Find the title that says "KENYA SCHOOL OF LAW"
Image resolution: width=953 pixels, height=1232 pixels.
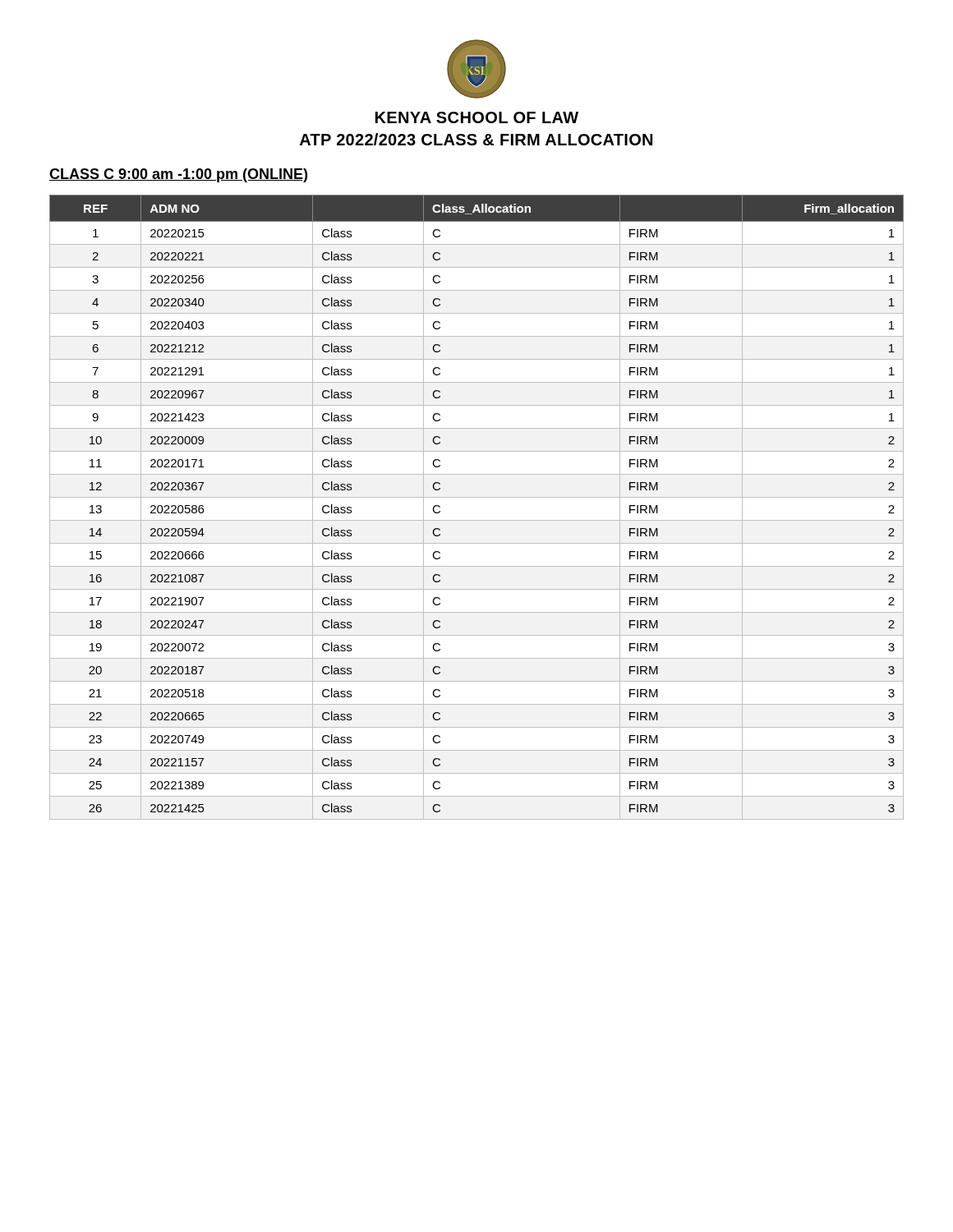476,117
